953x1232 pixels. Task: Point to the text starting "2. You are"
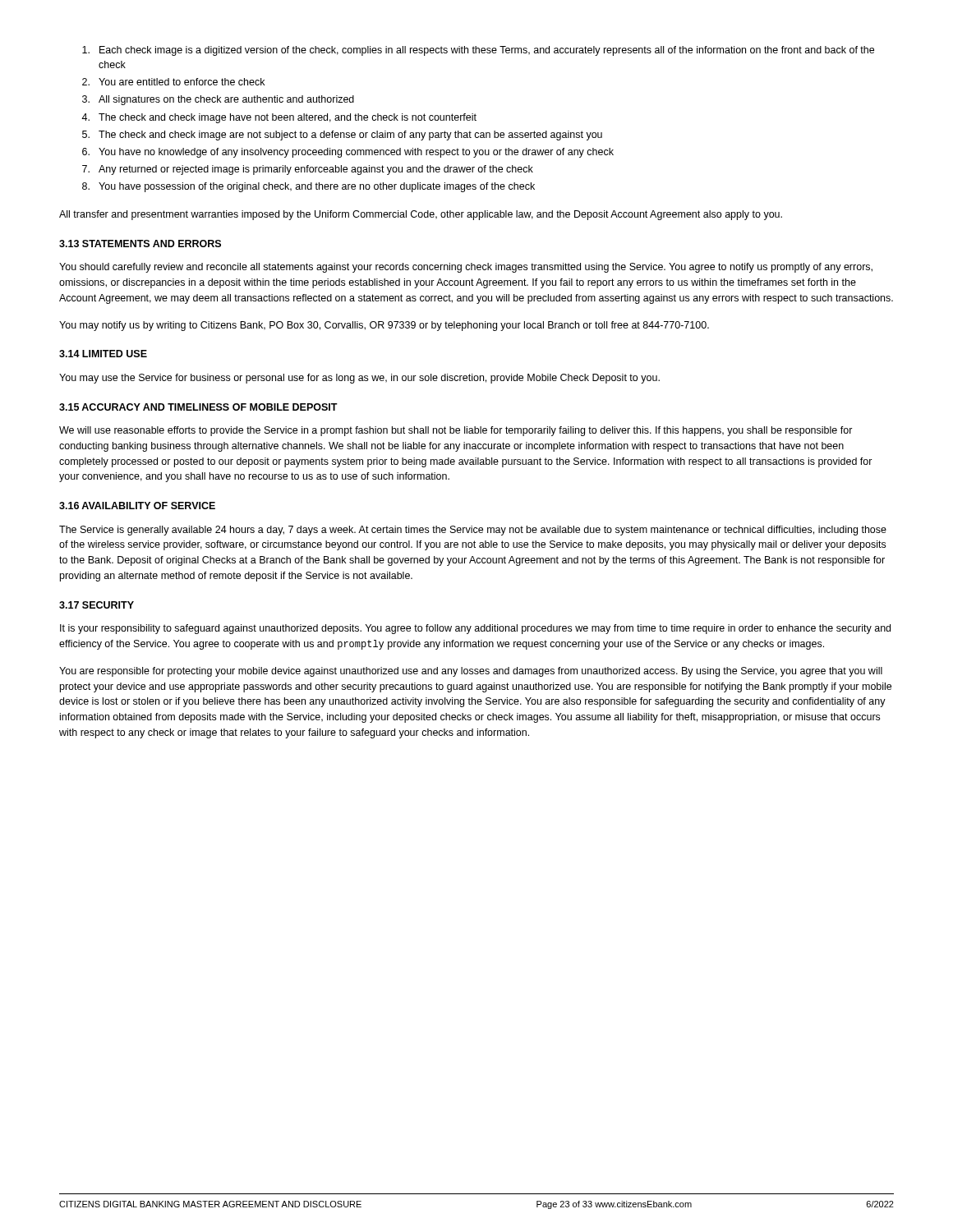pos(173,82)
